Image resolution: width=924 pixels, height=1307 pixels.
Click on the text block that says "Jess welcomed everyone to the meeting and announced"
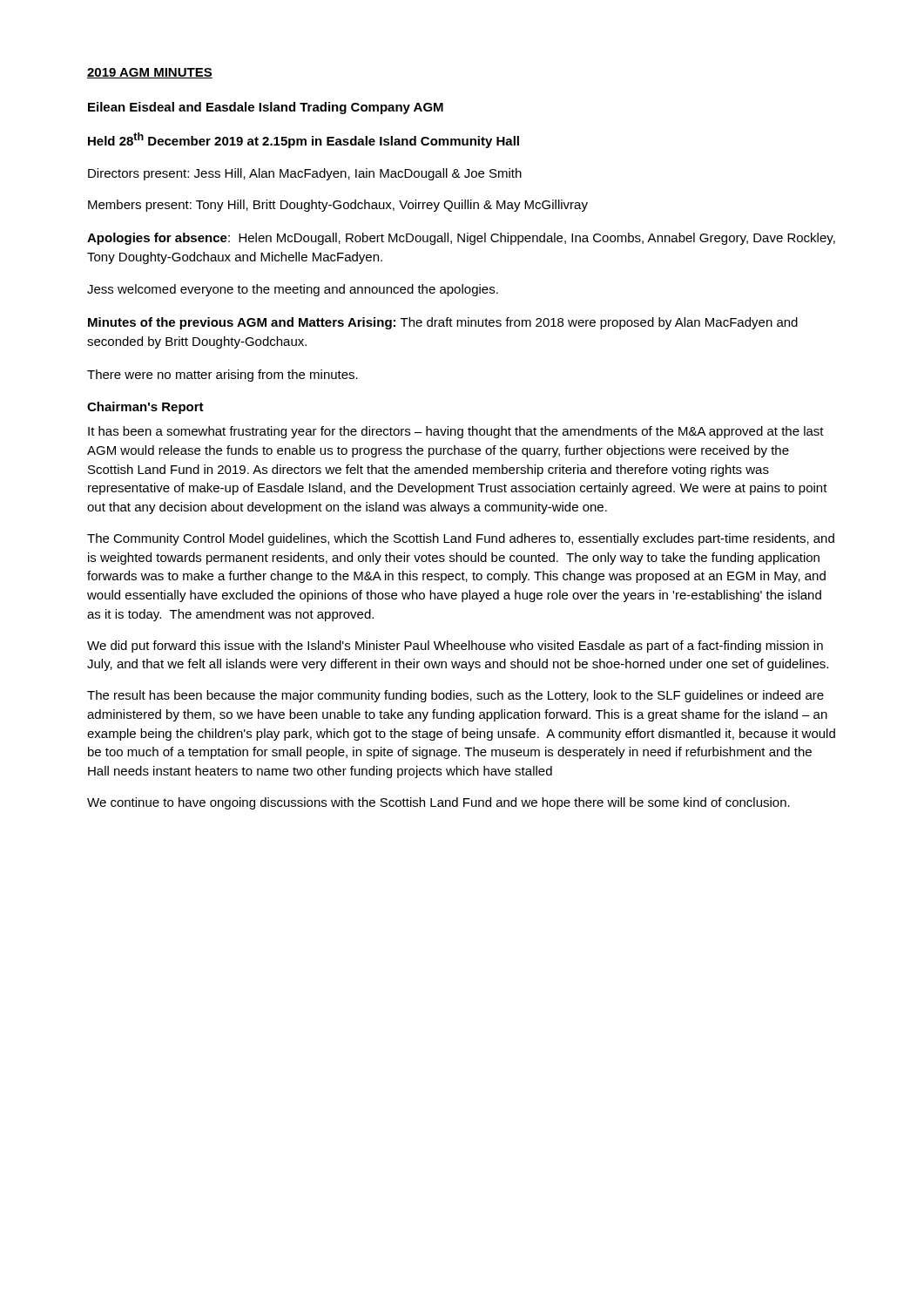click(462, 289)
